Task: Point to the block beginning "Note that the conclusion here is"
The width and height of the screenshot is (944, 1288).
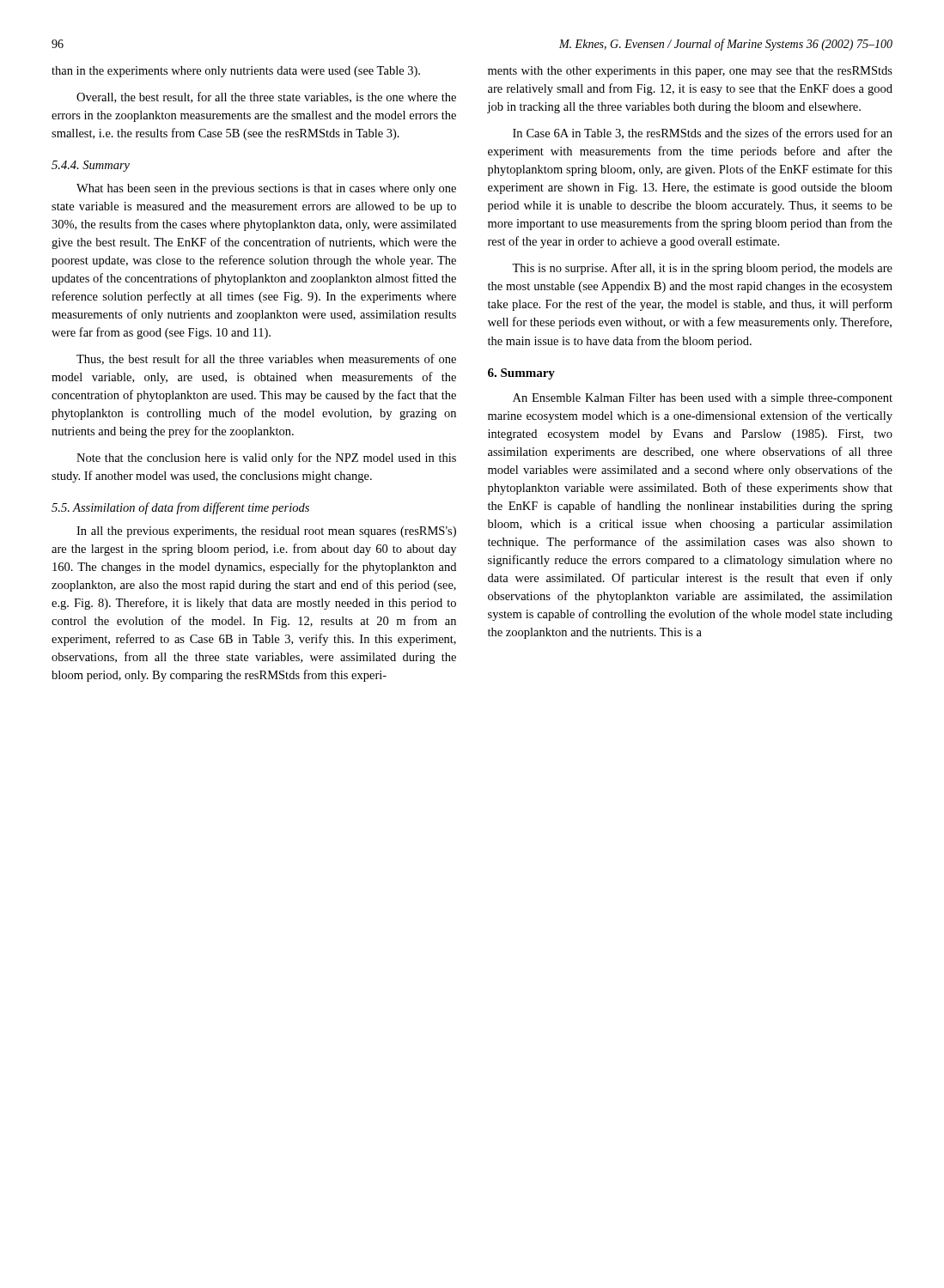Action: pyautogui.click(x=254, y=468)
